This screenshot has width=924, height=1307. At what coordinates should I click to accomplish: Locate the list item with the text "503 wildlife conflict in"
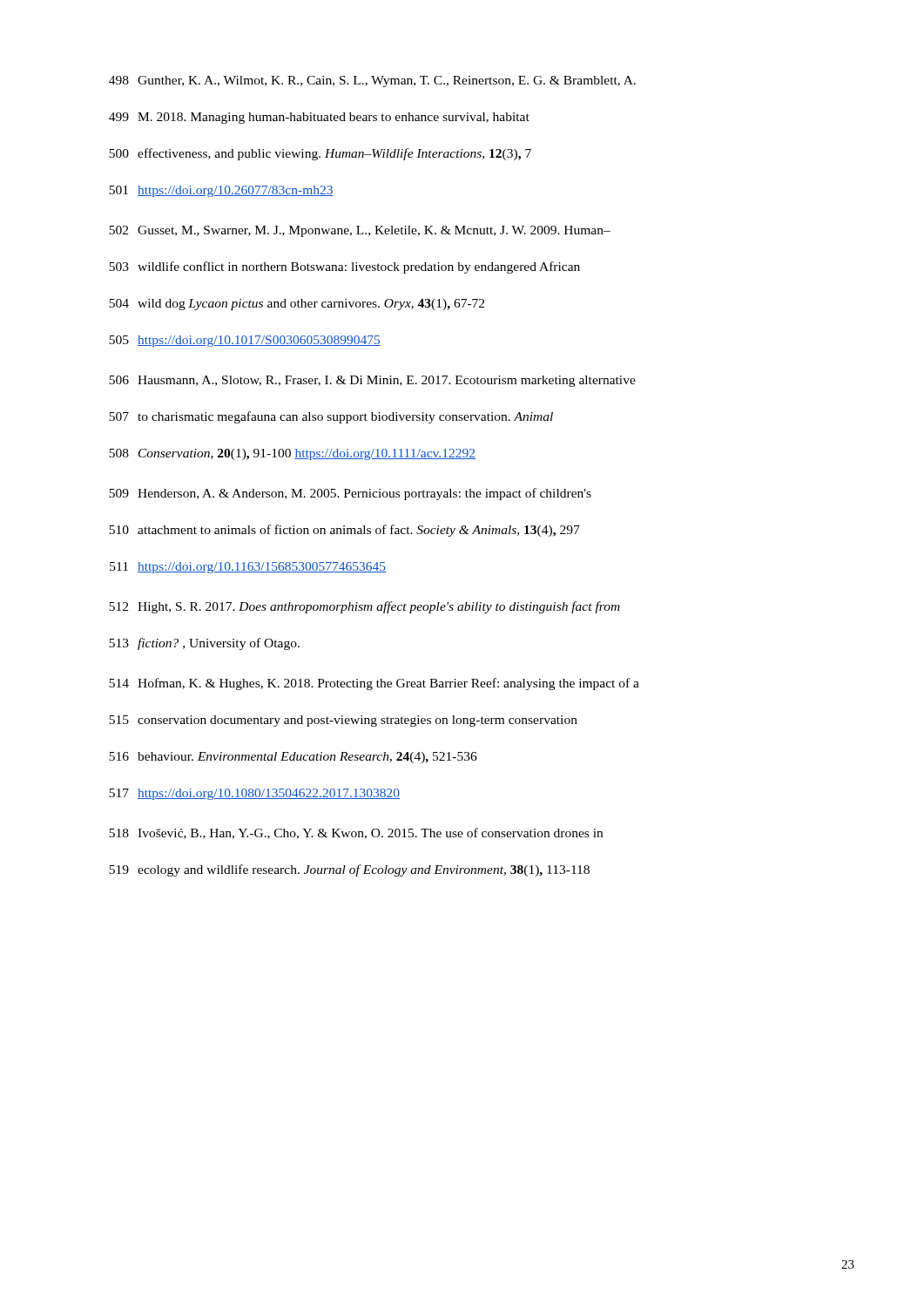(334, 267)
